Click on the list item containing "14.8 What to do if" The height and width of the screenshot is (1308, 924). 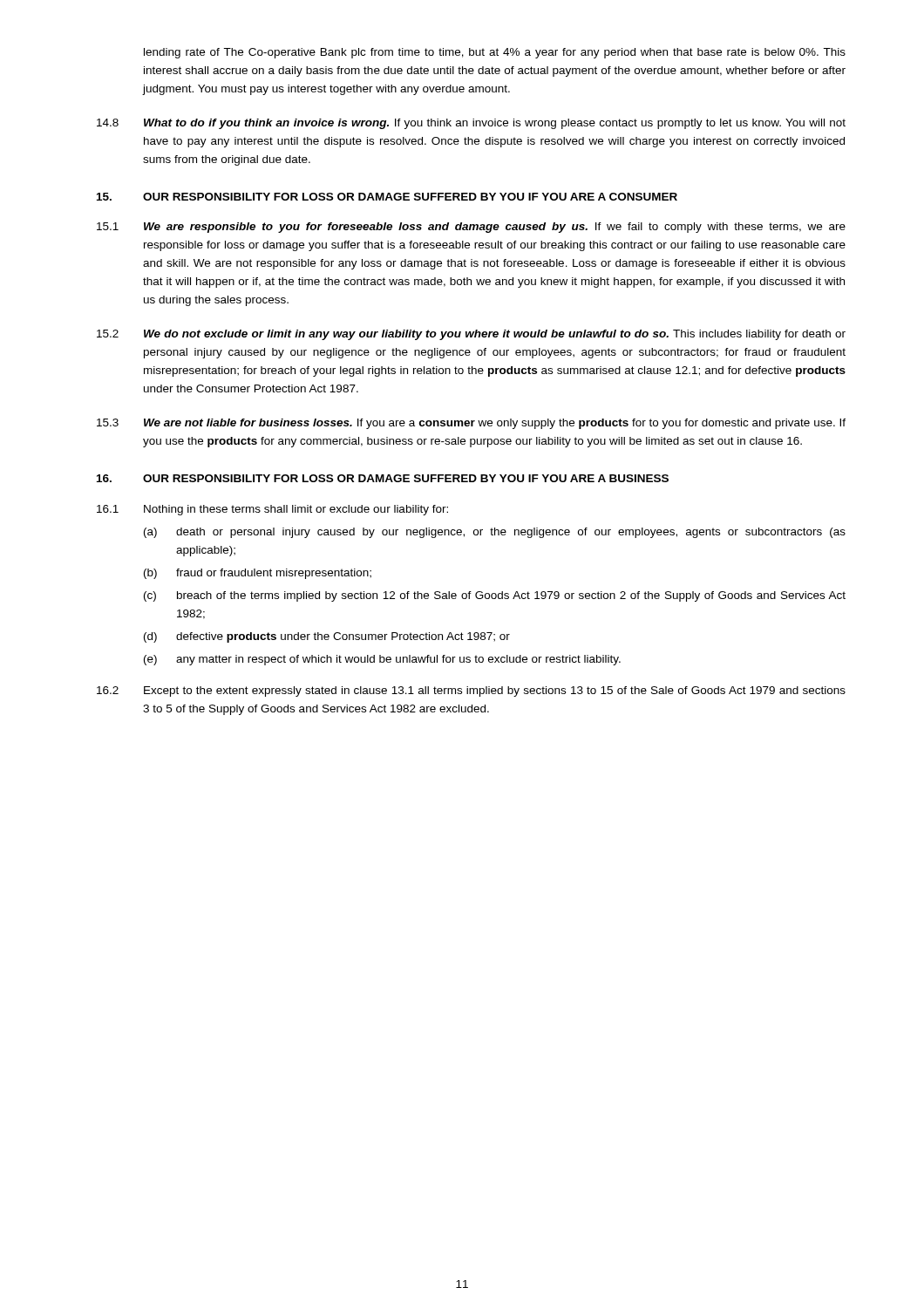coord(471,141)
